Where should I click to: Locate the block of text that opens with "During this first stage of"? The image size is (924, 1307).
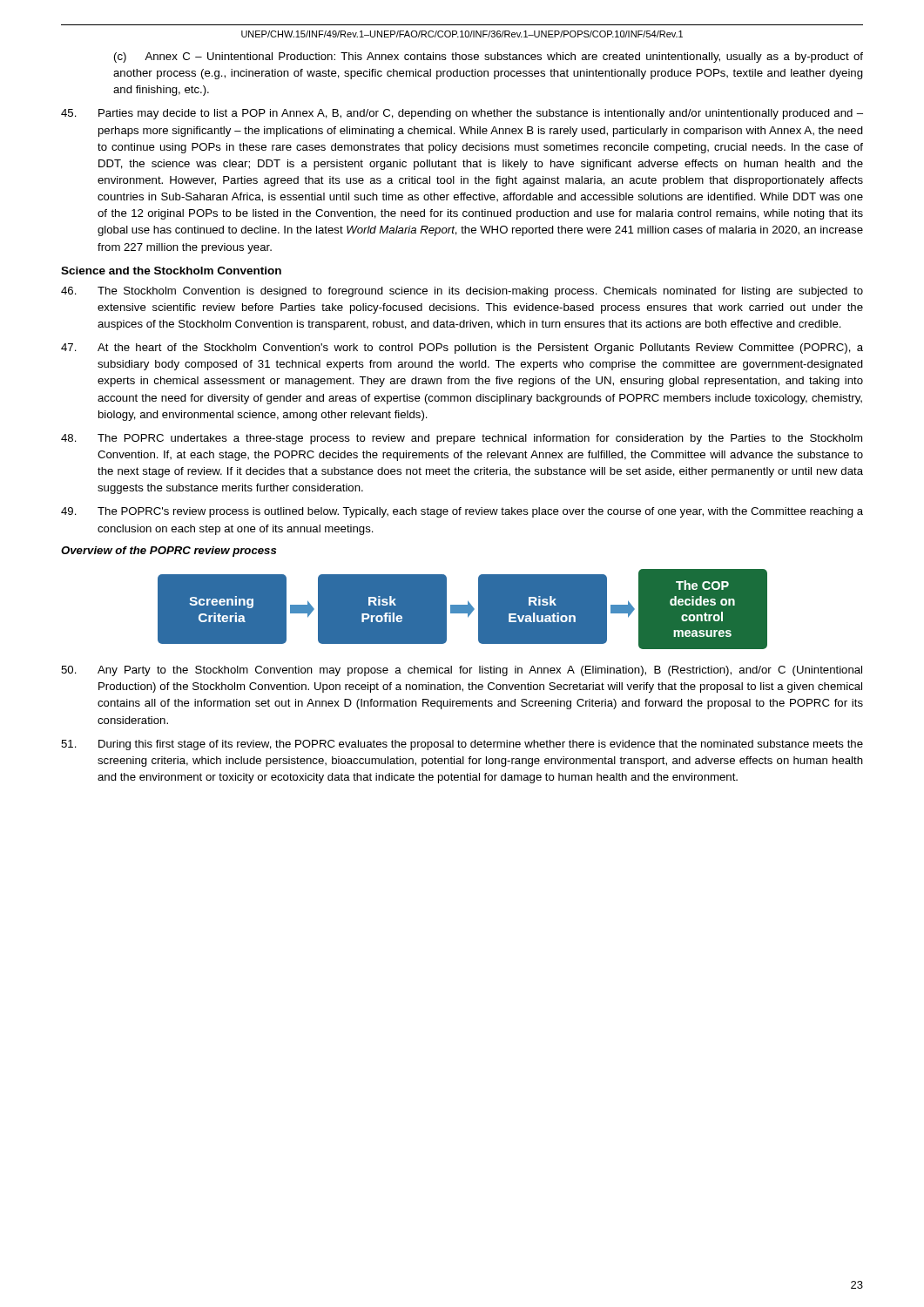tap(462, 760)
